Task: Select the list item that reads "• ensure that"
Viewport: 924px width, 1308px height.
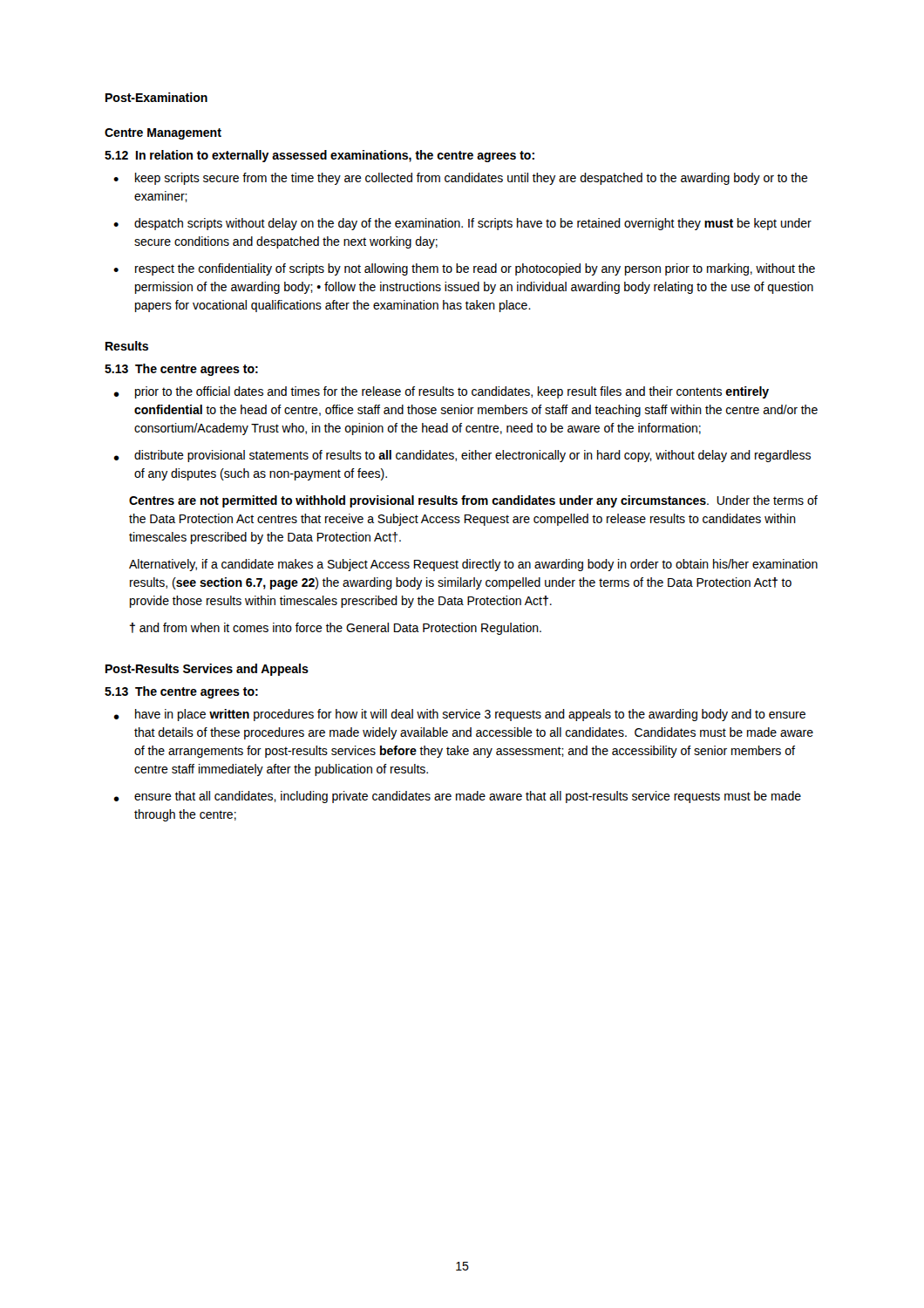Action: point(466,806)
